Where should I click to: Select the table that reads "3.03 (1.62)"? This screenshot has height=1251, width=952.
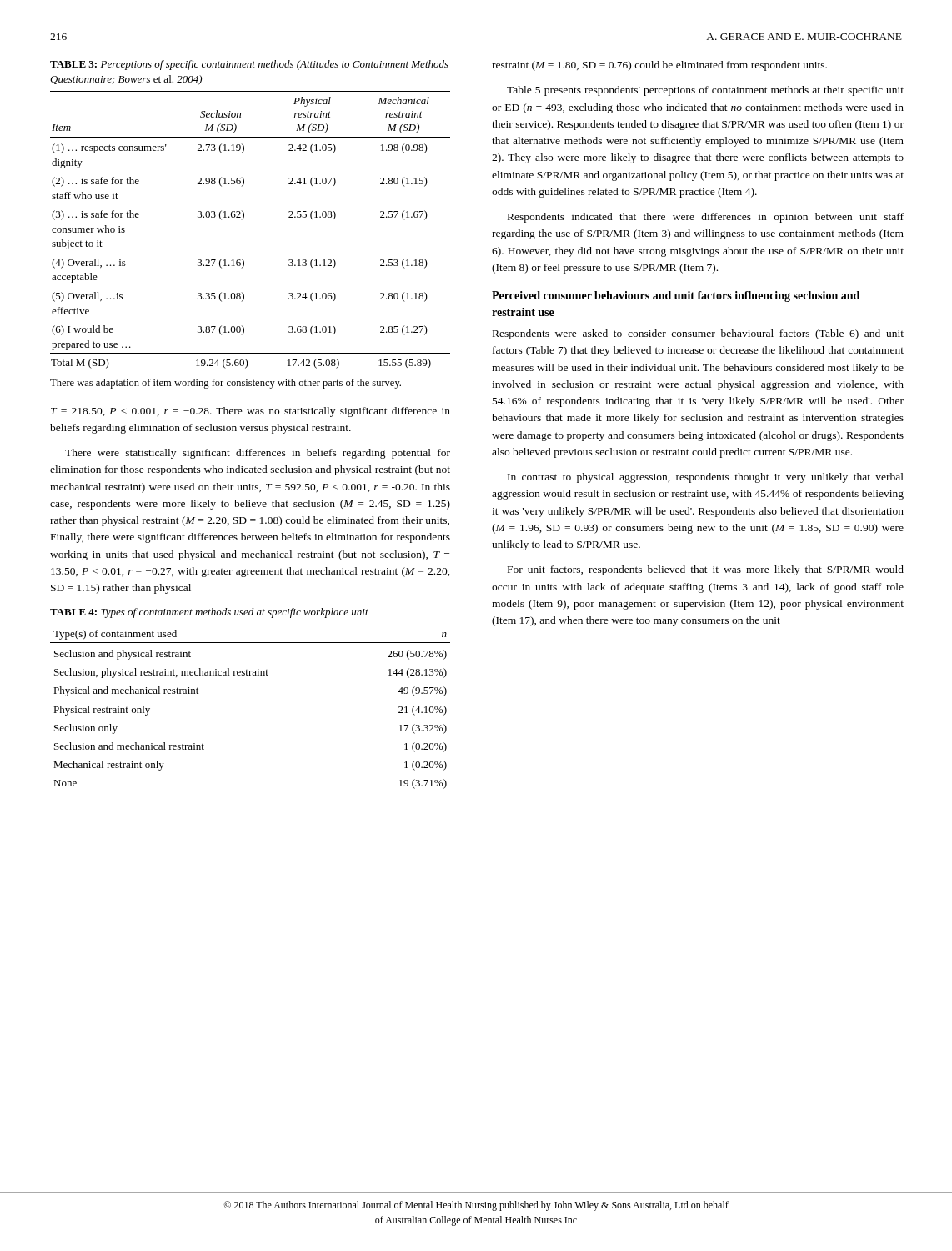250,231
